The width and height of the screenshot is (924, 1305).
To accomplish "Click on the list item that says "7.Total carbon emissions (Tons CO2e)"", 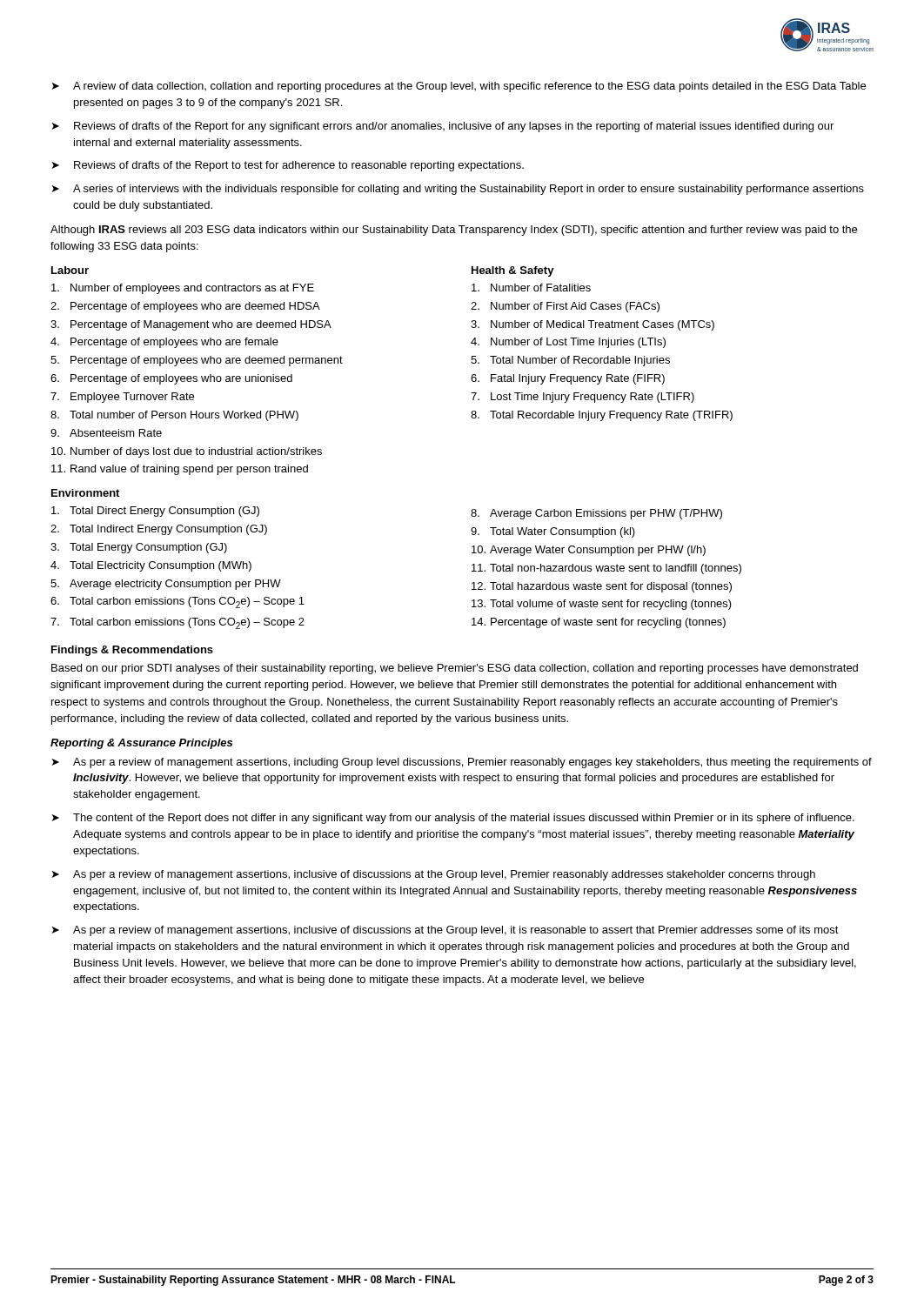I will (x=178, y=623).
